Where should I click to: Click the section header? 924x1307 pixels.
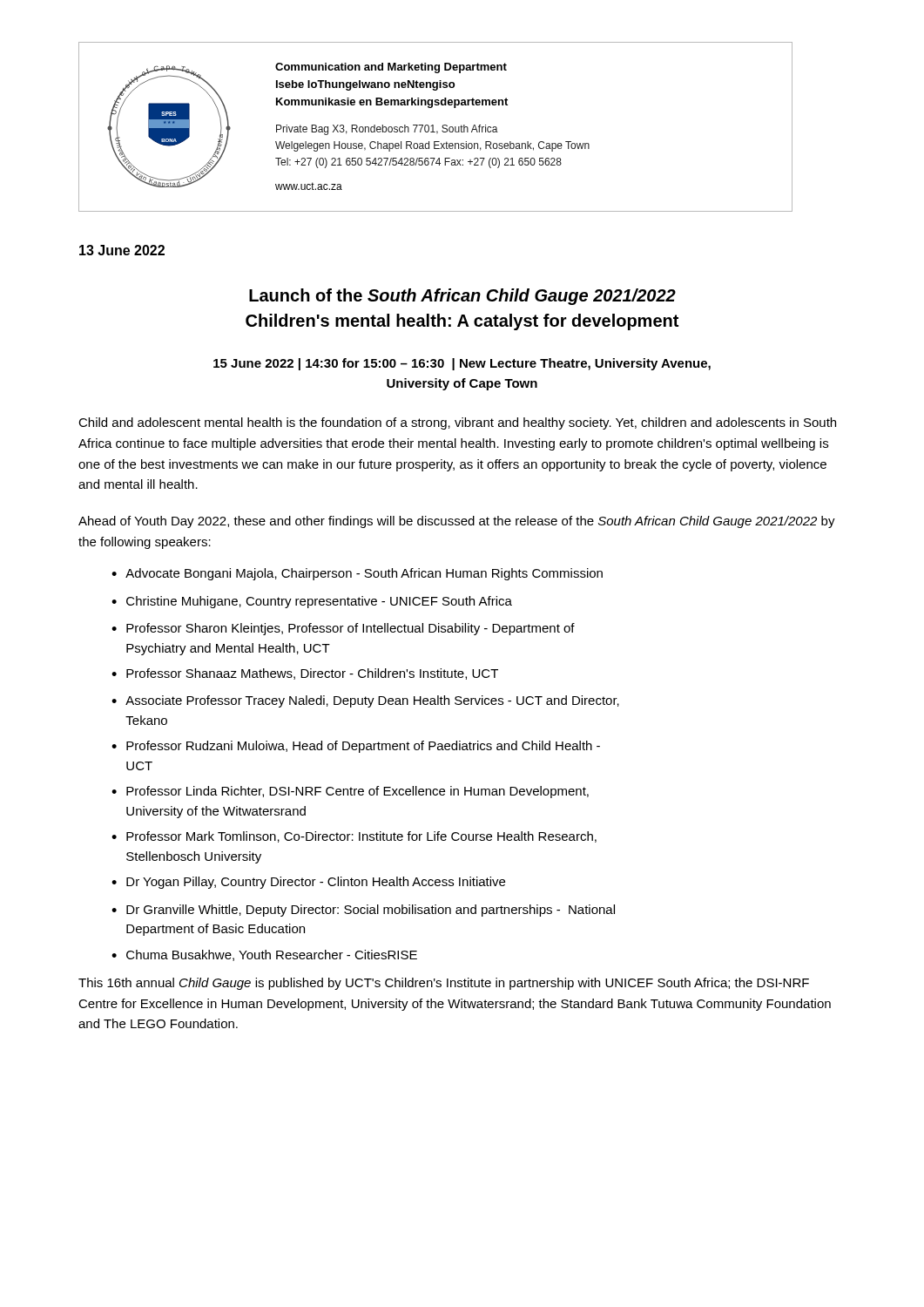point(462,373)
